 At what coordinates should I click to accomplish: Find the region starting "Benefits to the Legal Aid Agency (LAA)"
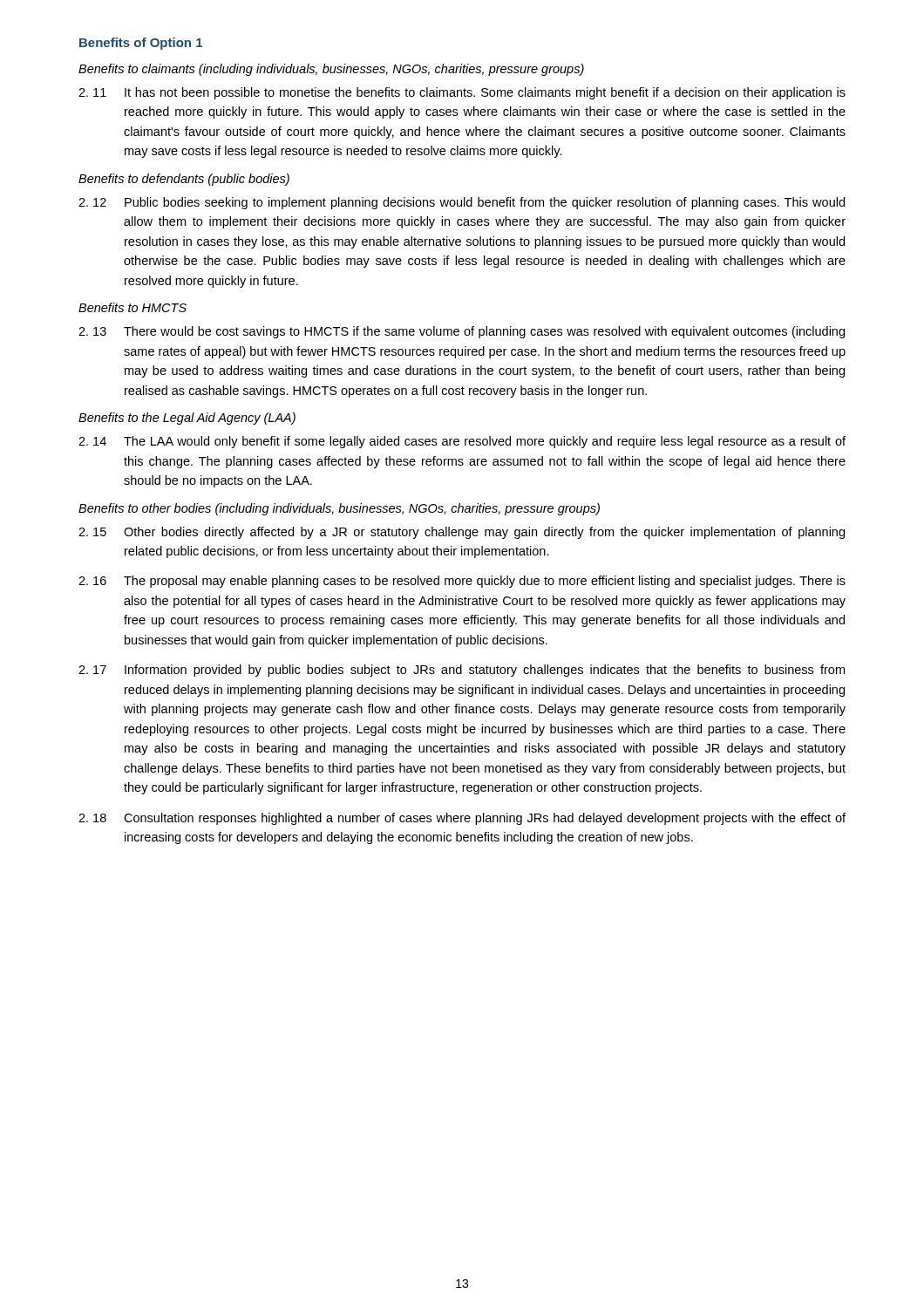[x=187, y=418]
